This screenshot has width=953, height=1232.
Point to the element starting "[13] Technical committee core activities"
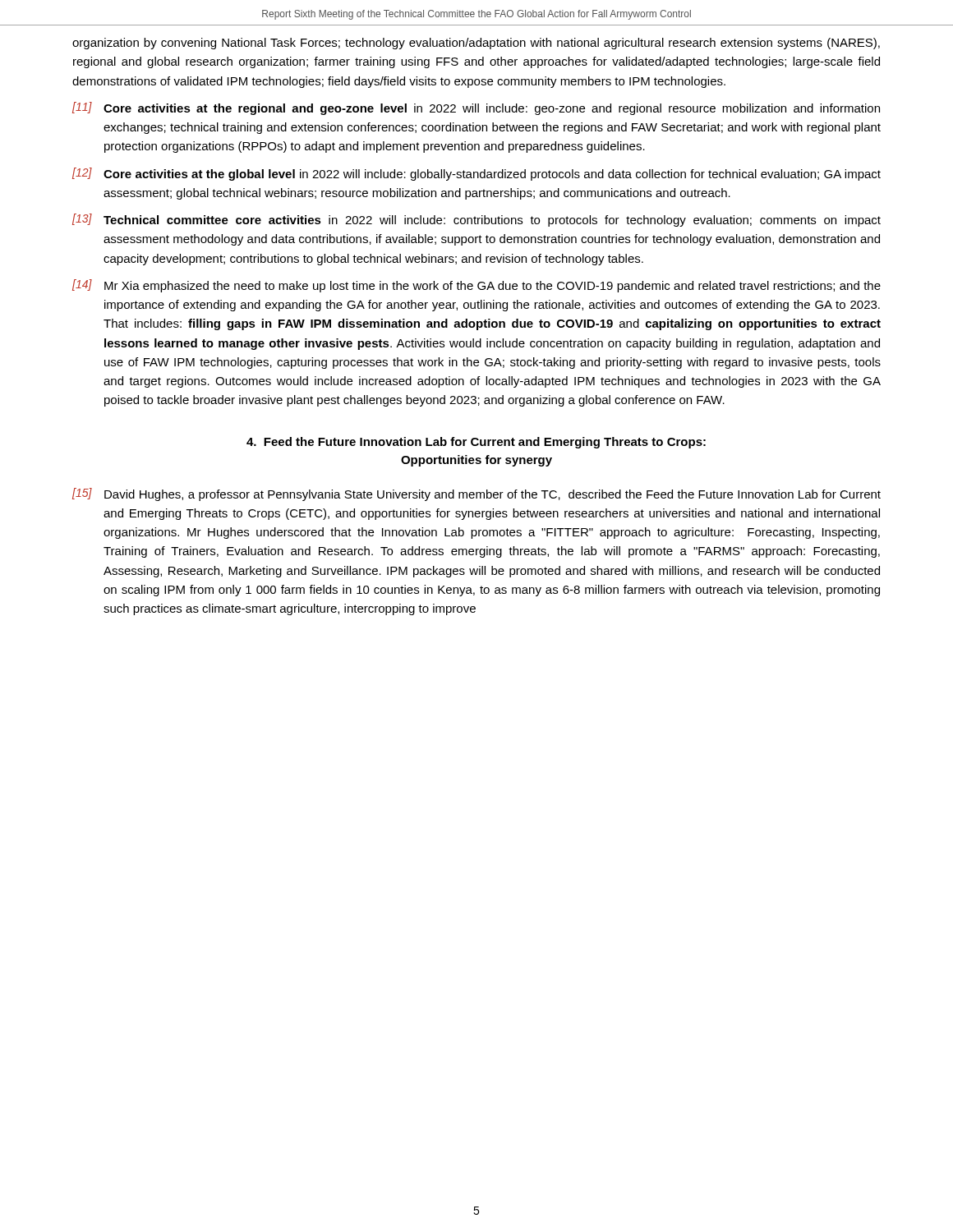click(x=476, y=239)
